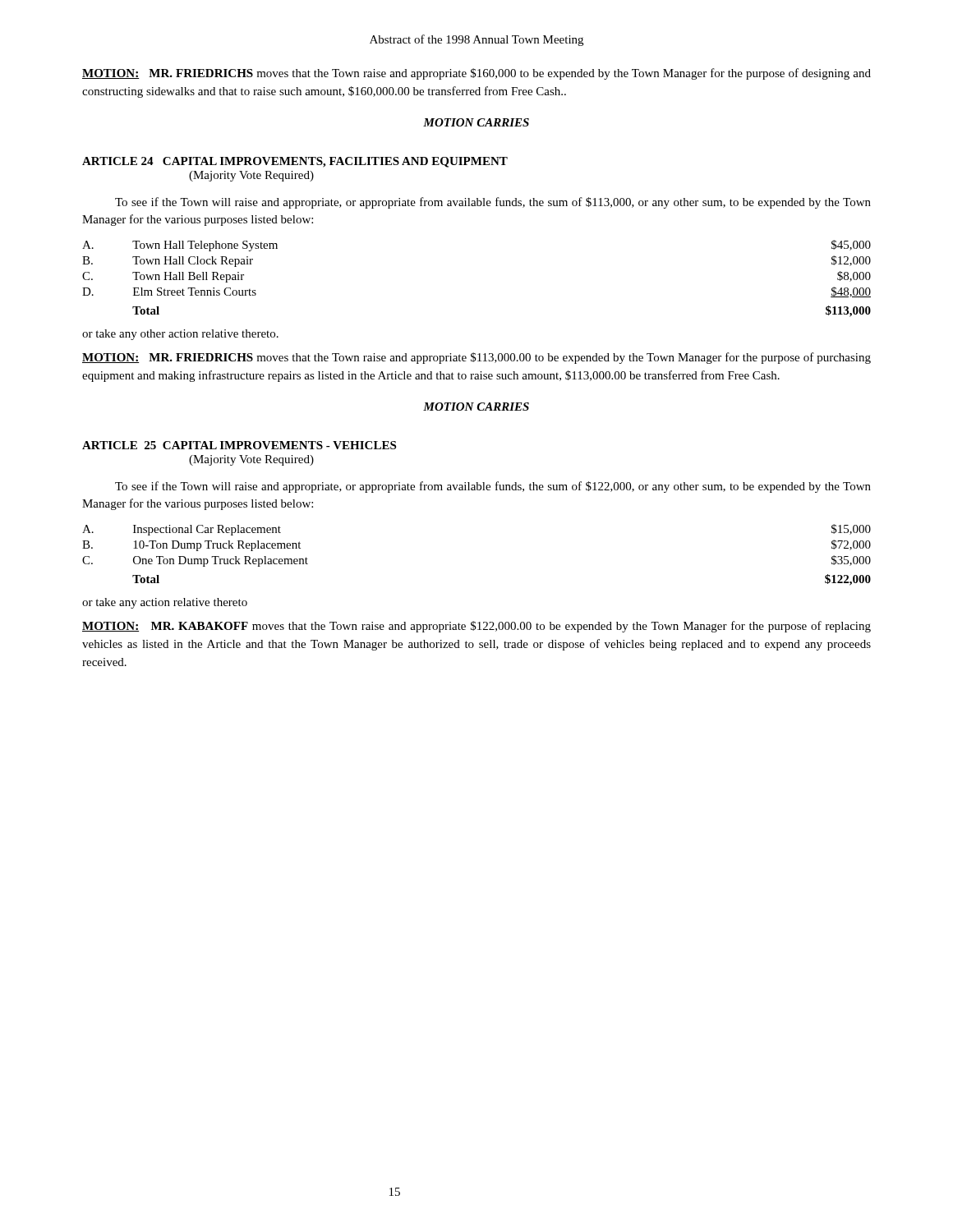
Task: Find the table that mentions "Town Hall Clock Repair"
Action: 476,278
